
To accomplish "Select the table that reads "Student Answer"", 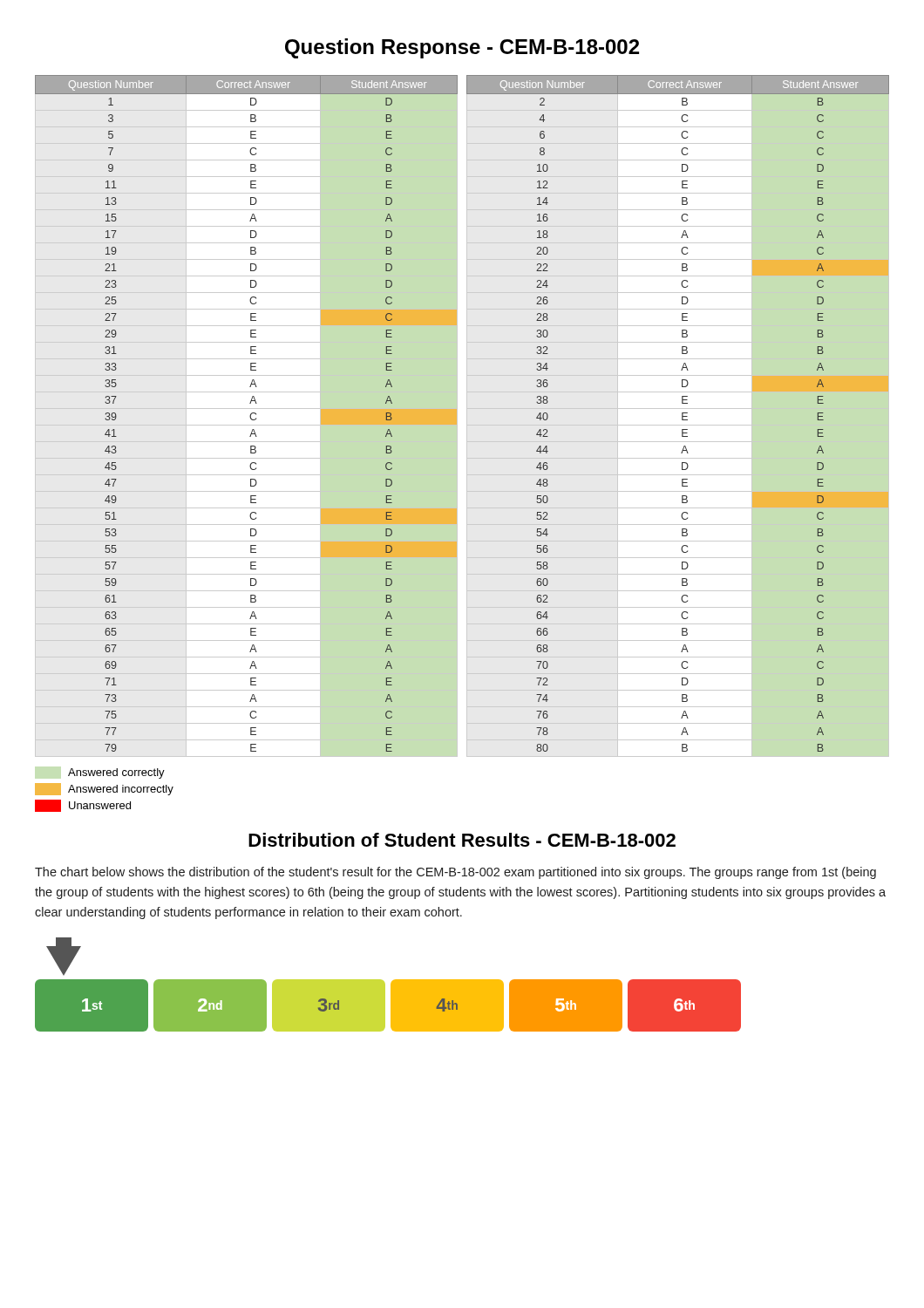I will pos(462,416).
